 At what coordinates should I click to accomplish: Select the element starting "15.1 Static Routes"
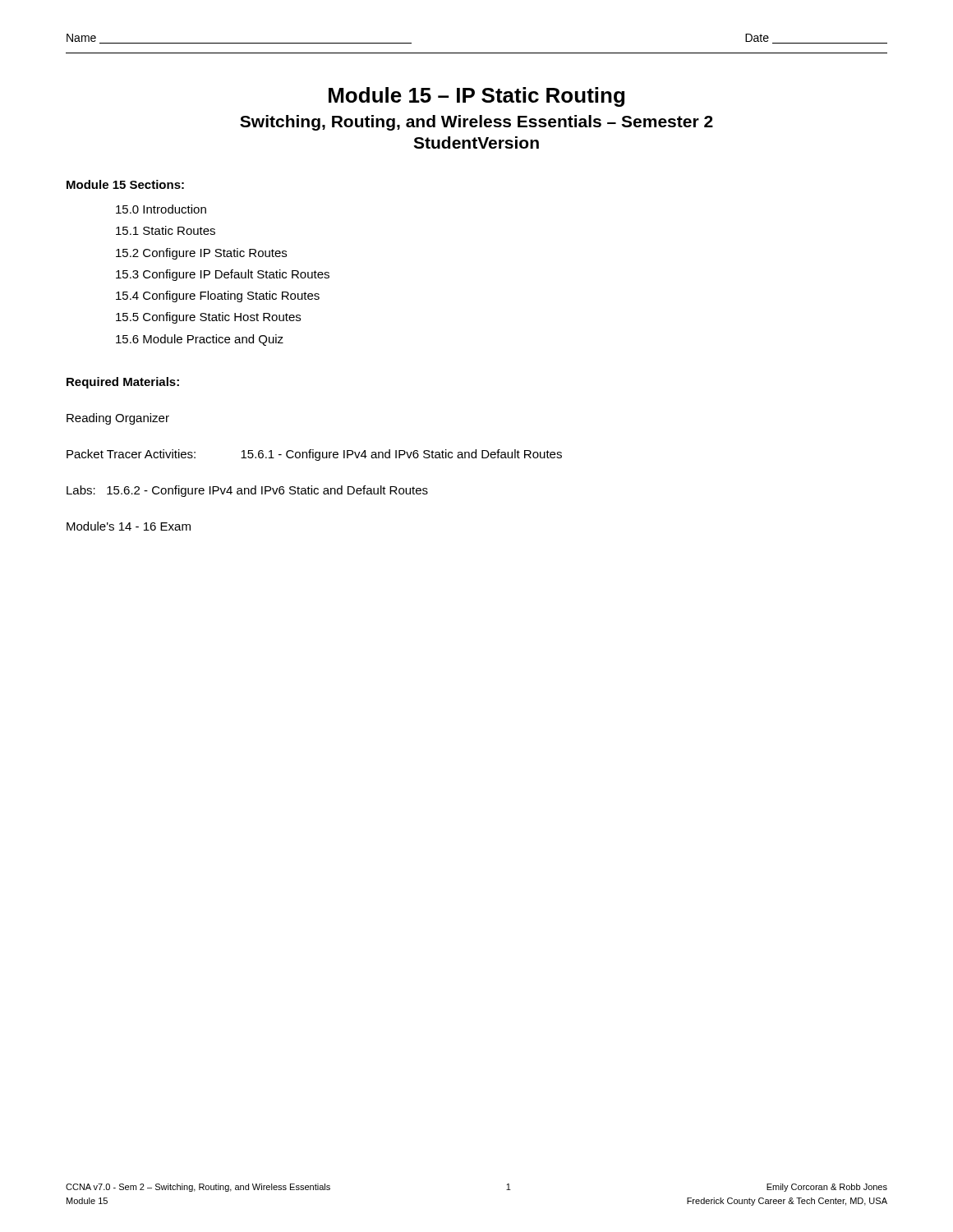pos(165,231)
